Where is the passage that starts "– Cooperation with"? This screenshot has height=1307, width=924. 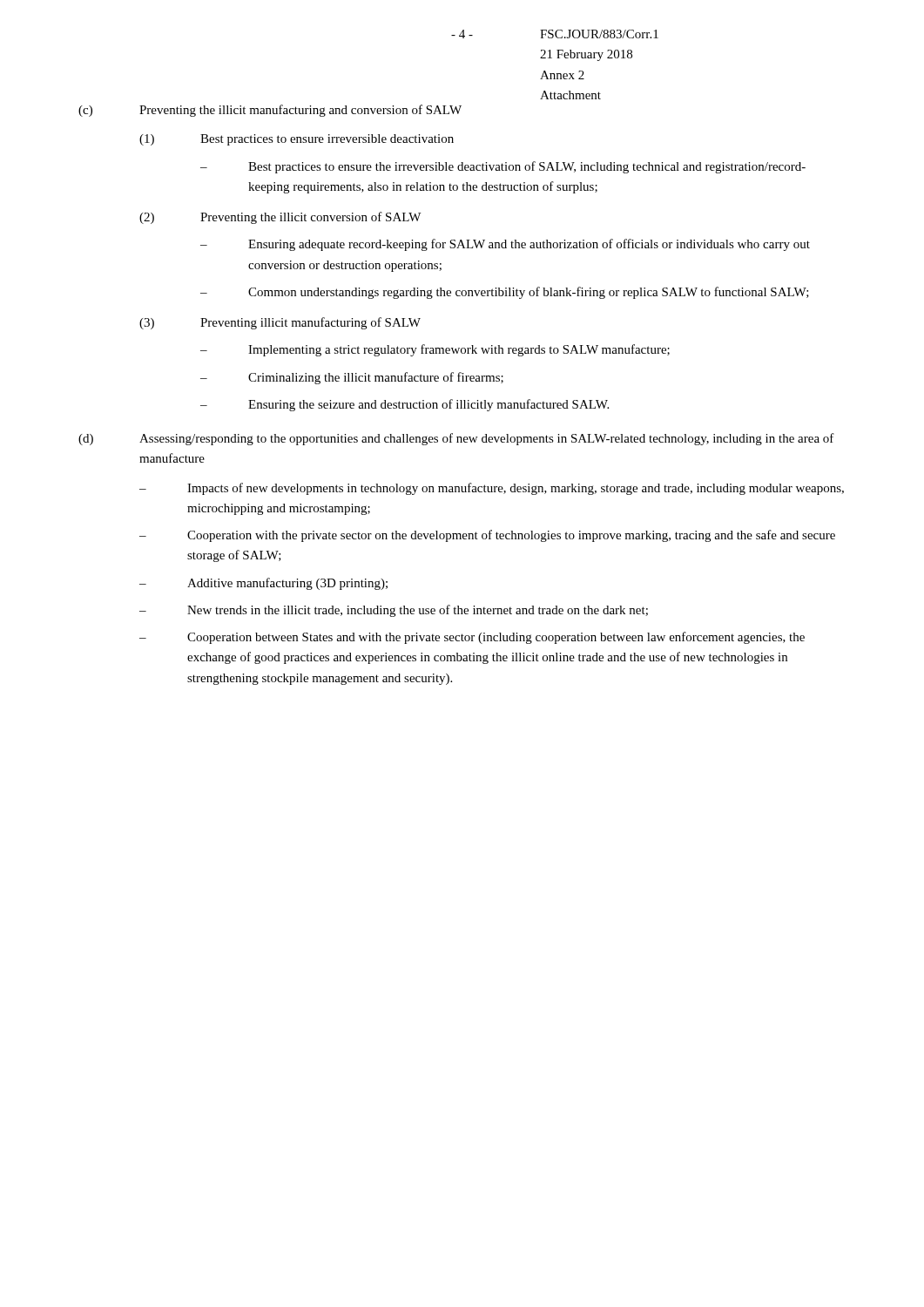coord(492,546)
